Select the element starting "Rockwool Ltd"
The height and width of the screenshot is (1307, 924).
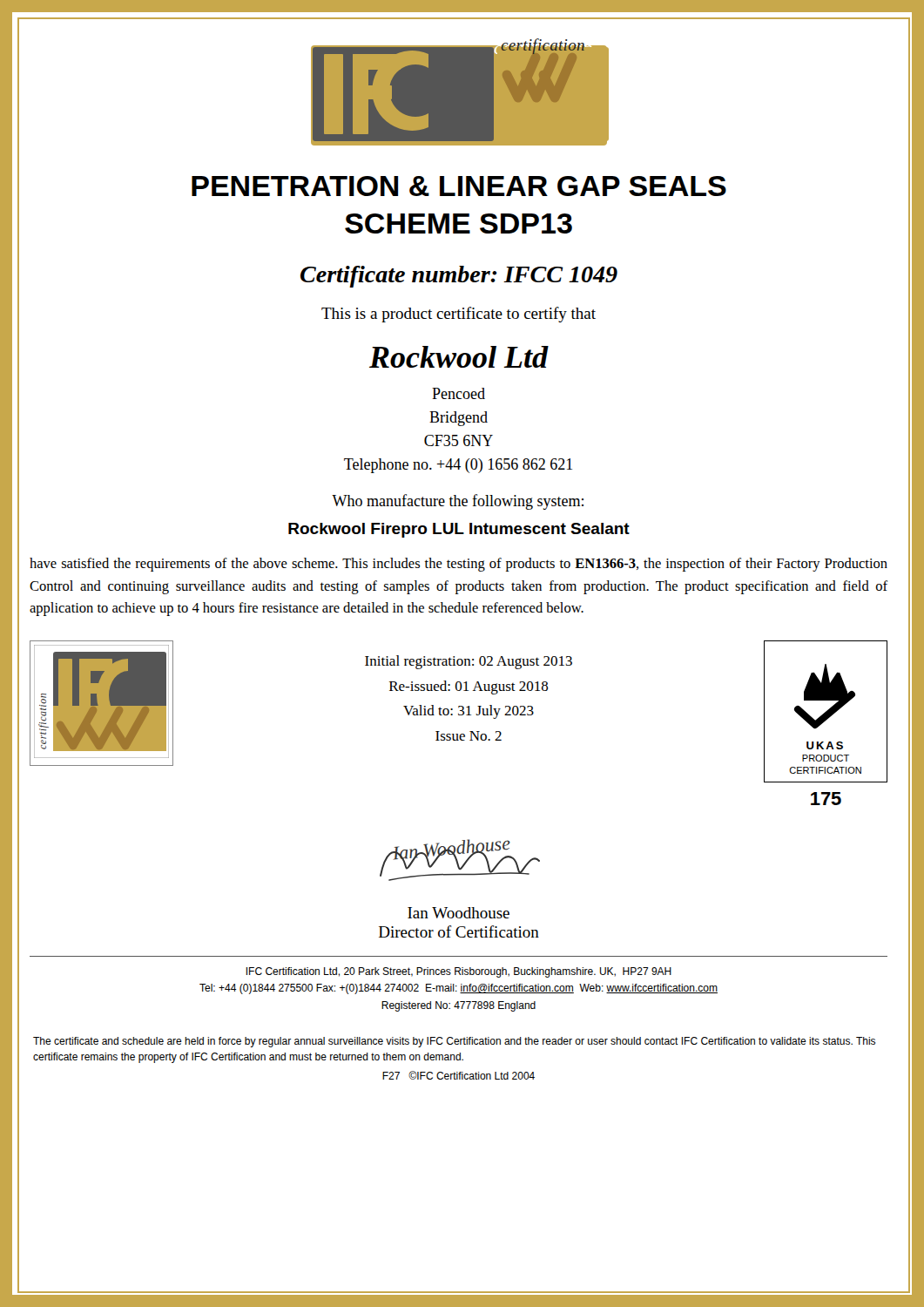point(458,357)
